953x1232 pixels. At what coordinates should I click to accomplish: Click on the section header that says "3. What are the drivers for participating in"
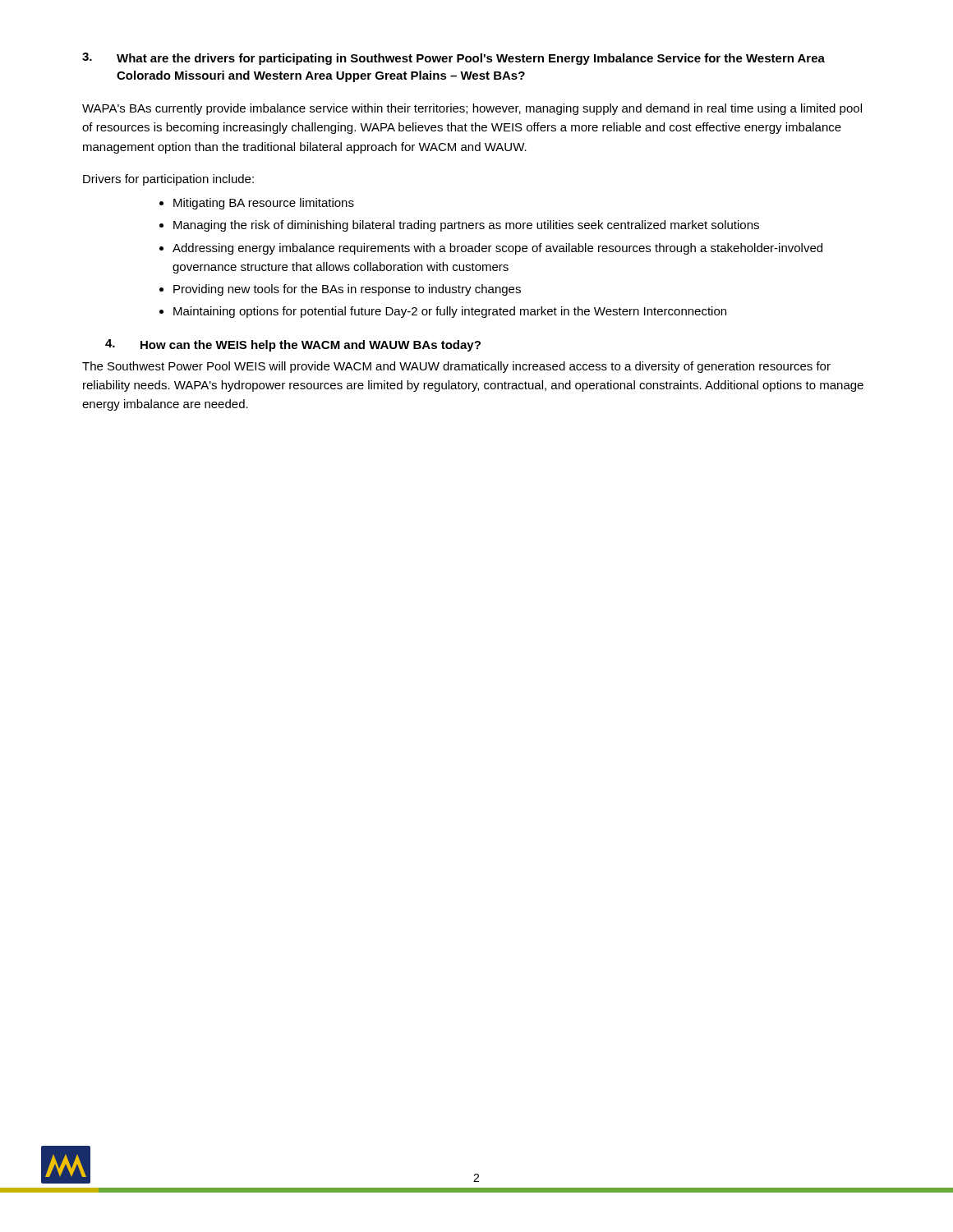tap(476, 67)
